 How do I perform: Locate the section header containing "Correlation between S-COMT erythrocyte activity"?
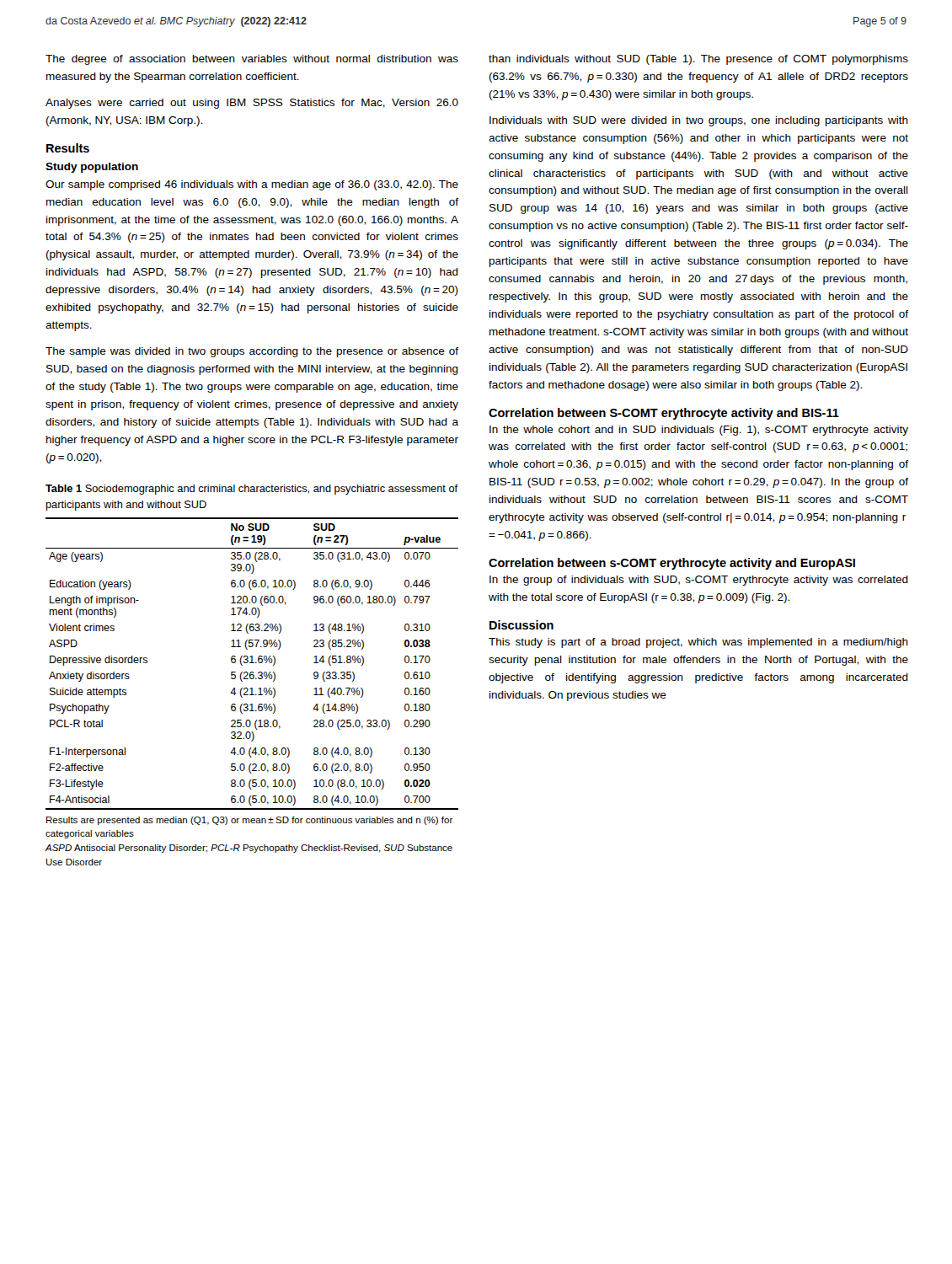click(x=664, y=413)
